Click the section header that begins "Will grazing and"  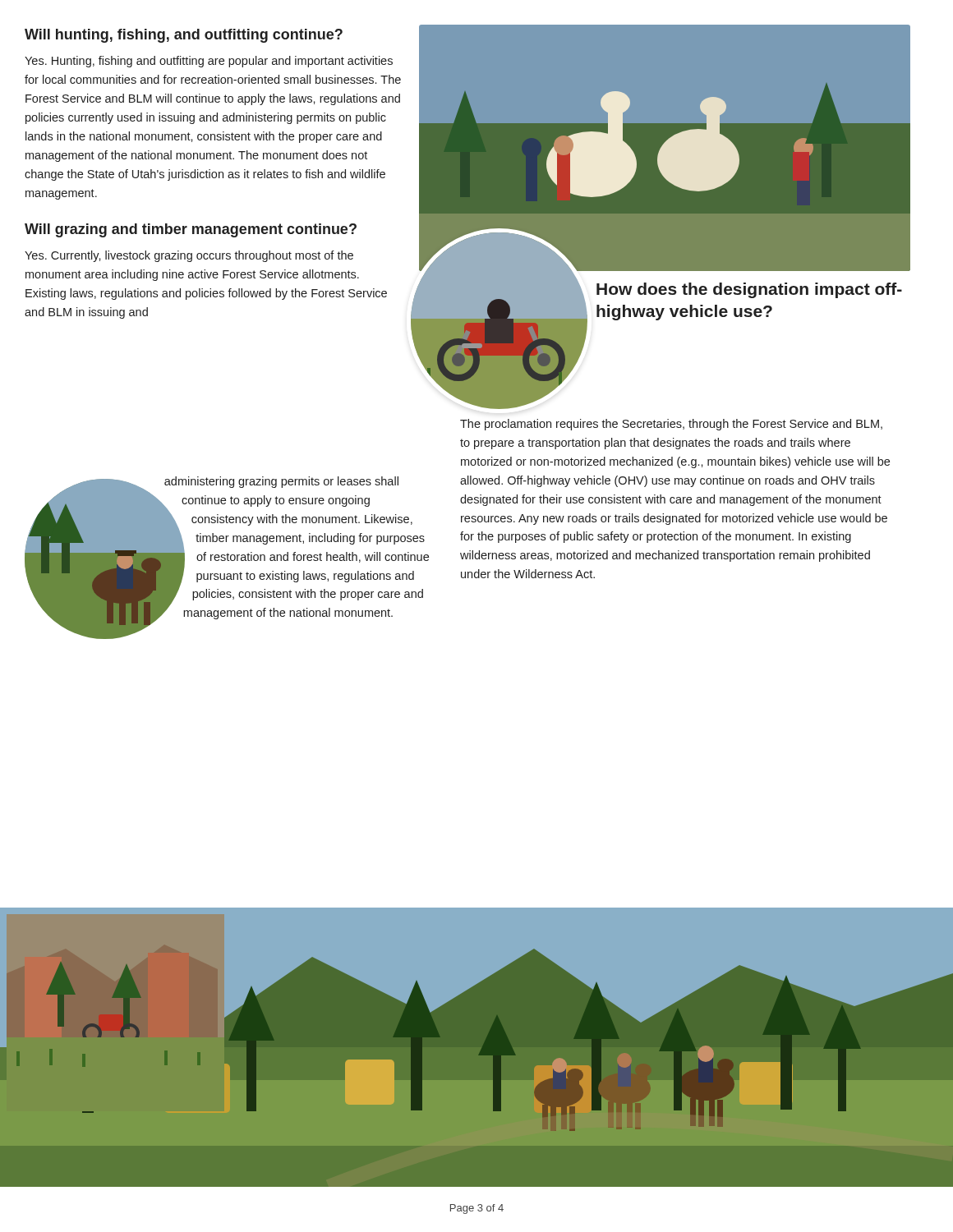[191, 229]
